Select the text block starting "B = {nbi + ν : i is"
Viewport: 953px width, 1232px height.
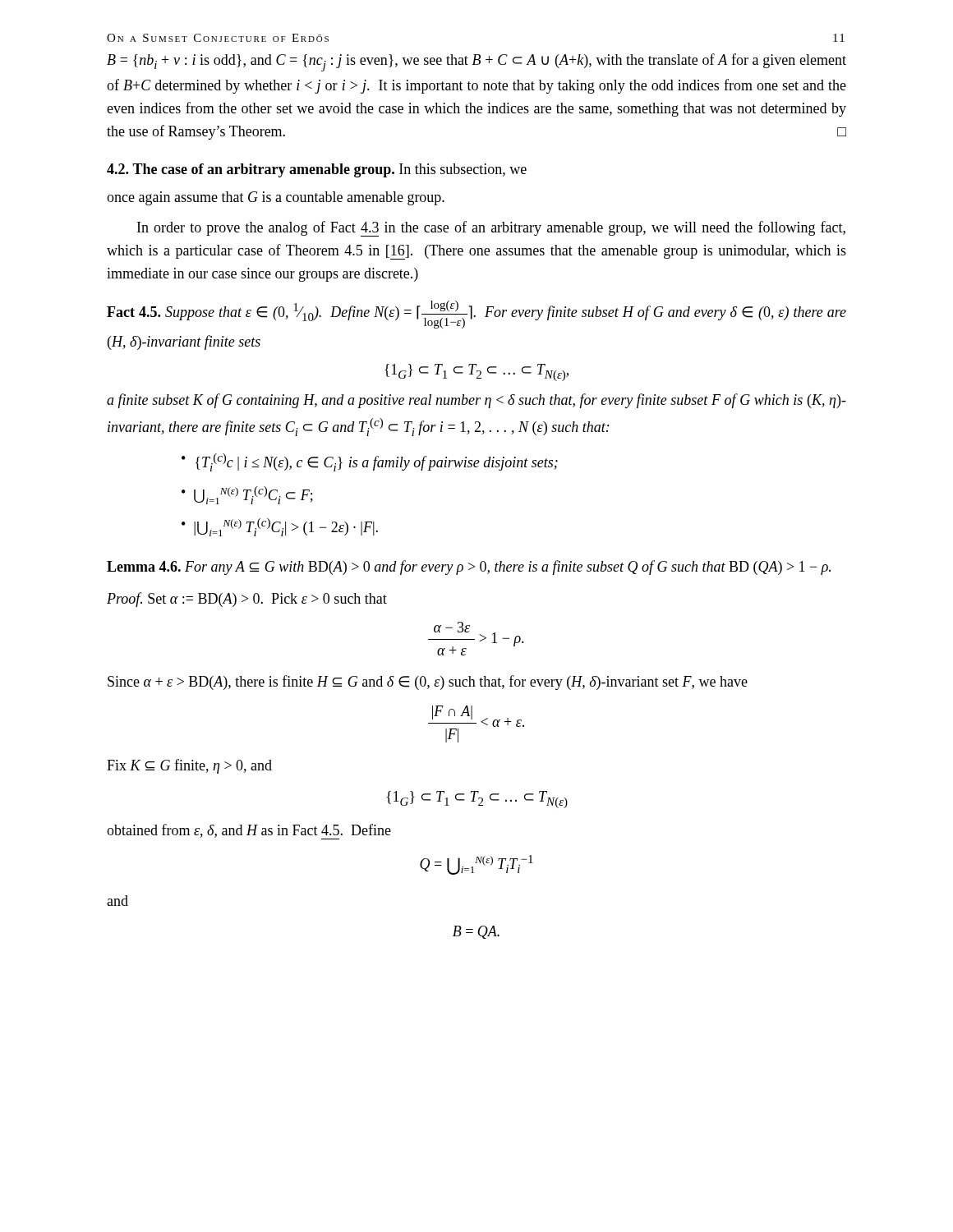[x=476, y=96]
